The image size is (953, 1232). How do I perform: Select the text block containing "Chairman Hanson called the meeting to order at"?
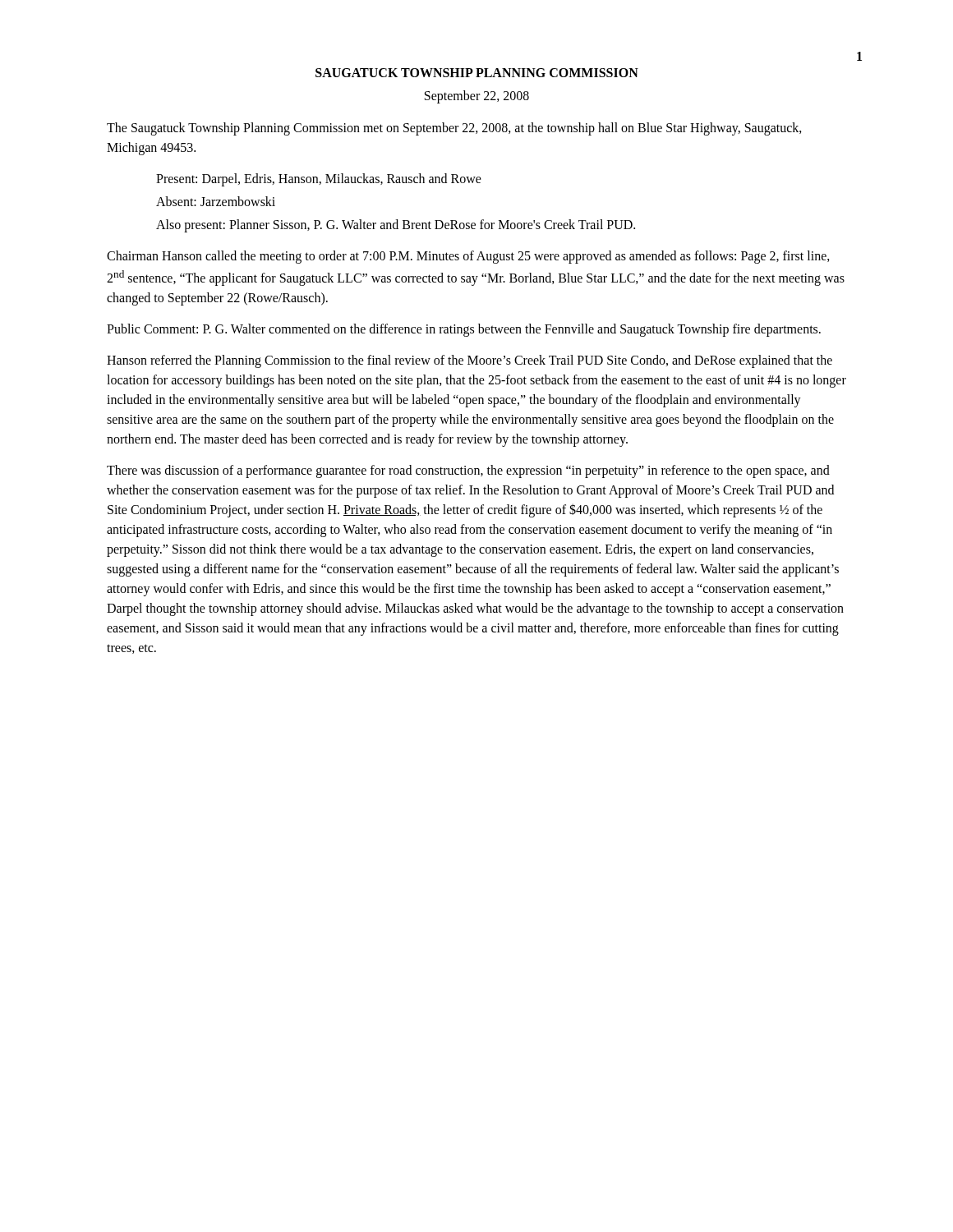coord(476,277)
